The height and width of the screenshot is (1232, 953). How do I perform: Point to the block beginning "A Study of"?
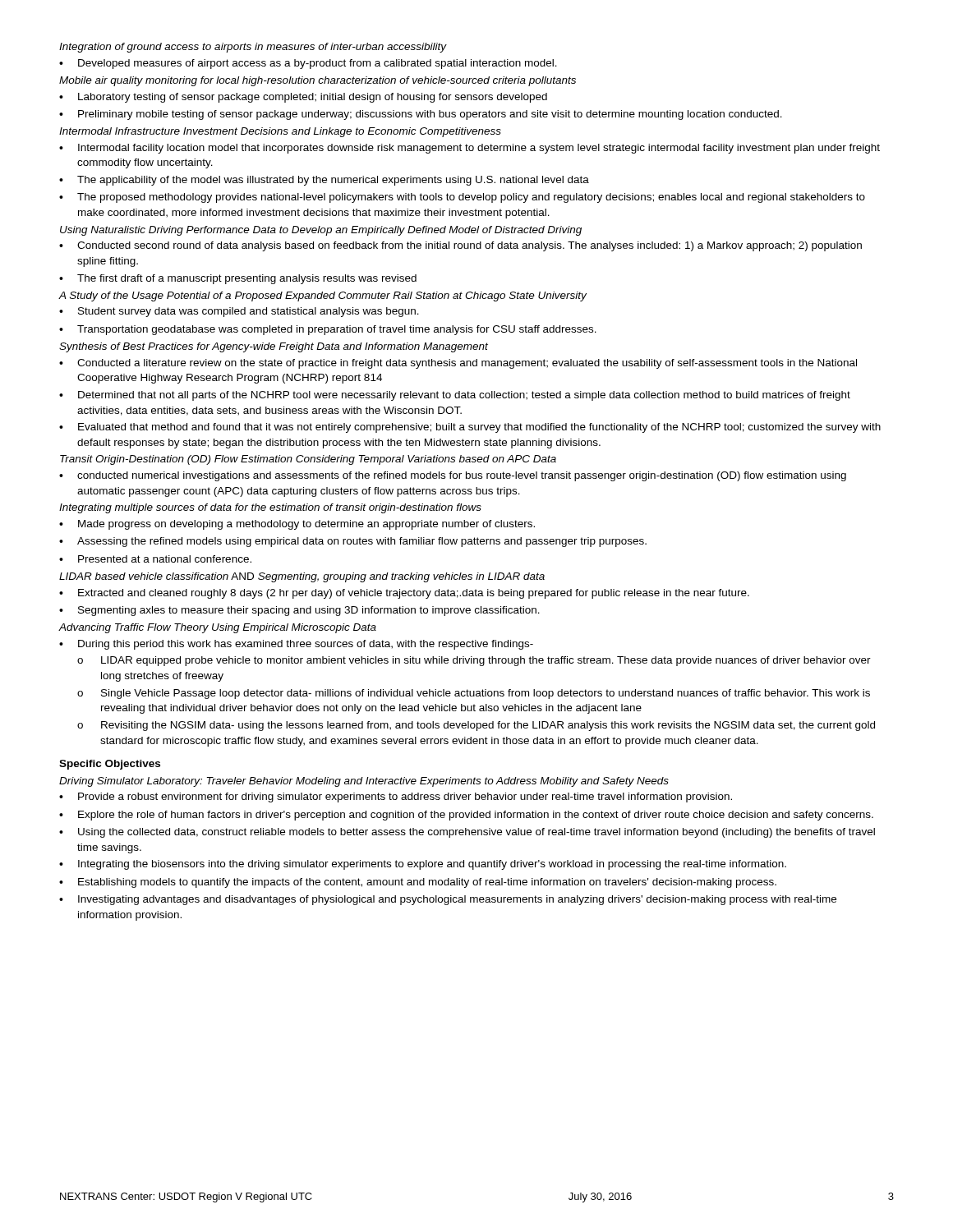323,295
